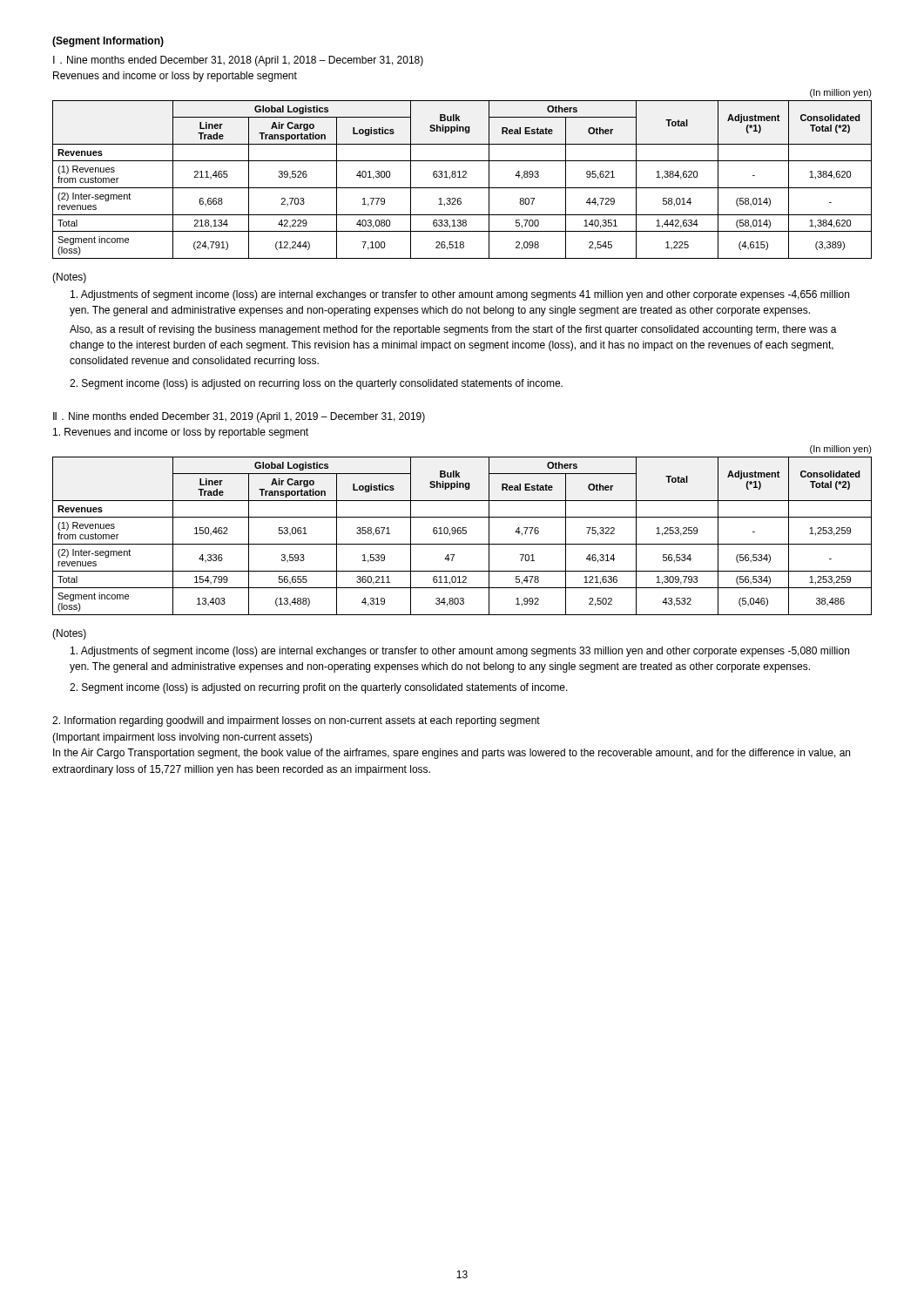Select a section header
Viewport: 924px width, 1307px height.
pyautogui.click(x=108, y=41)
